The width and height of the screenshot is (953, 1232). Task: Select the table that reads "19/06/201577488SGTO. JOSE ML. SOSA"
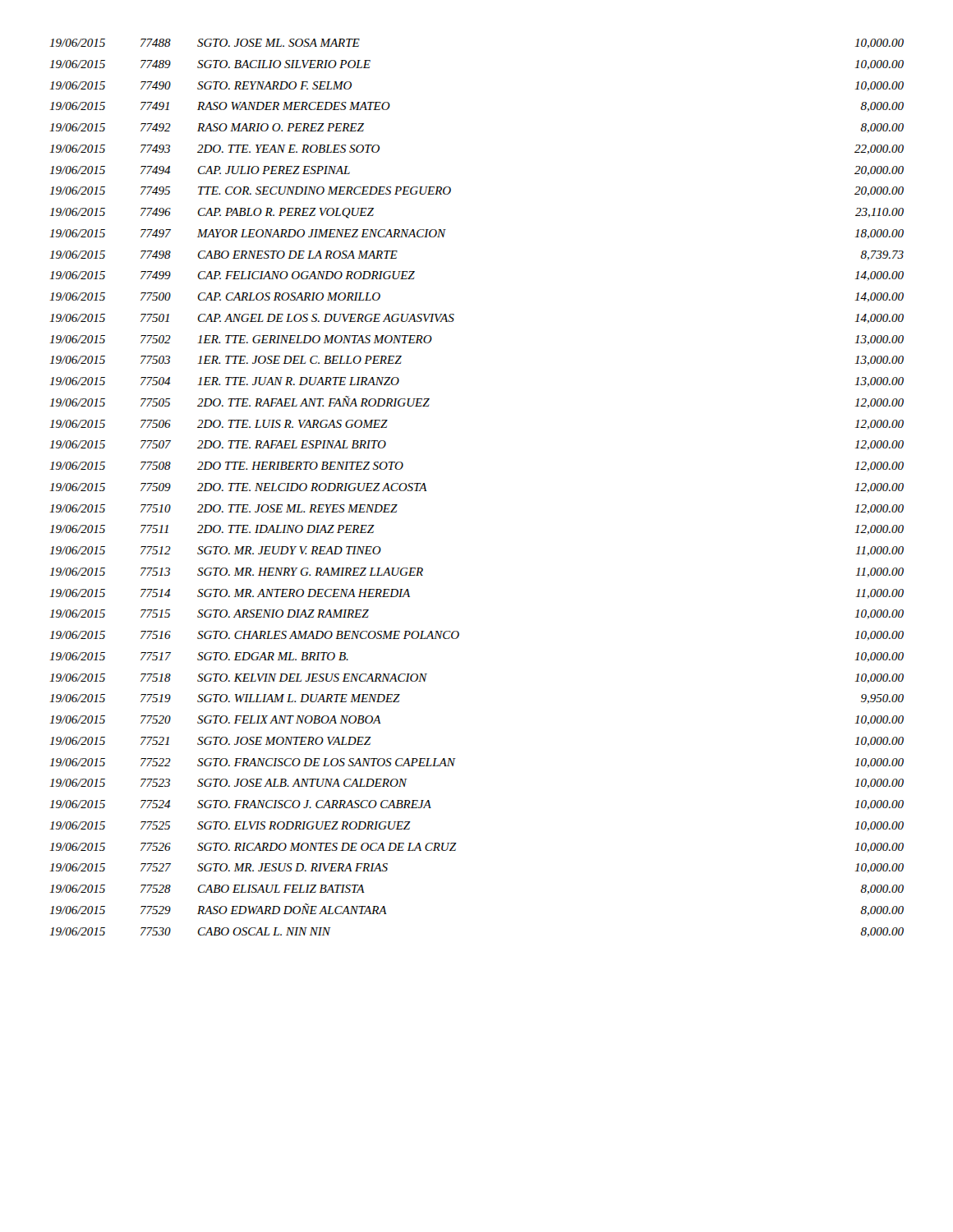click(476, 488)
